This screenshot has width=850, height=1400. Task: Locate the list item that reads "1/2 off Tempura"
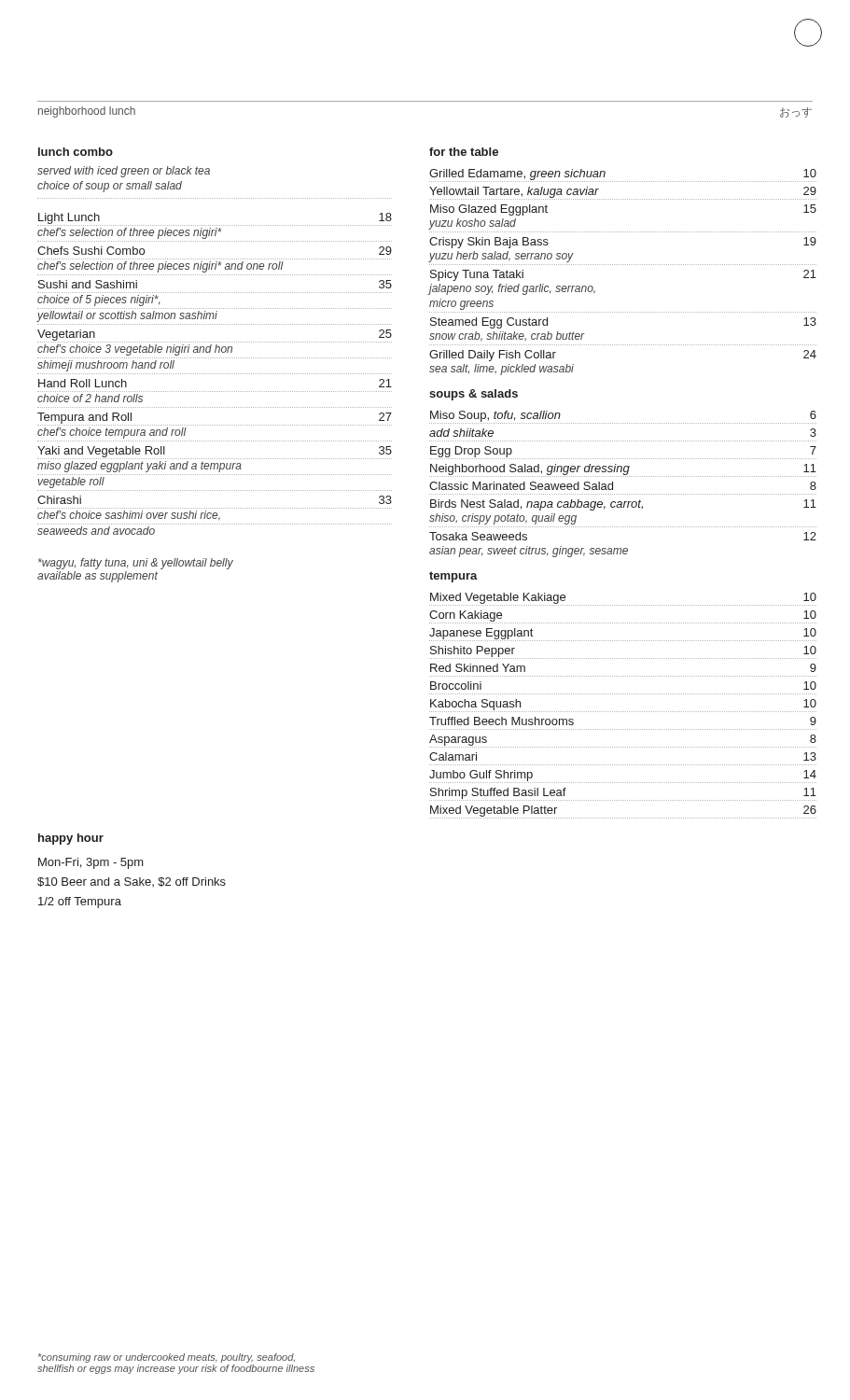point(79,901)
